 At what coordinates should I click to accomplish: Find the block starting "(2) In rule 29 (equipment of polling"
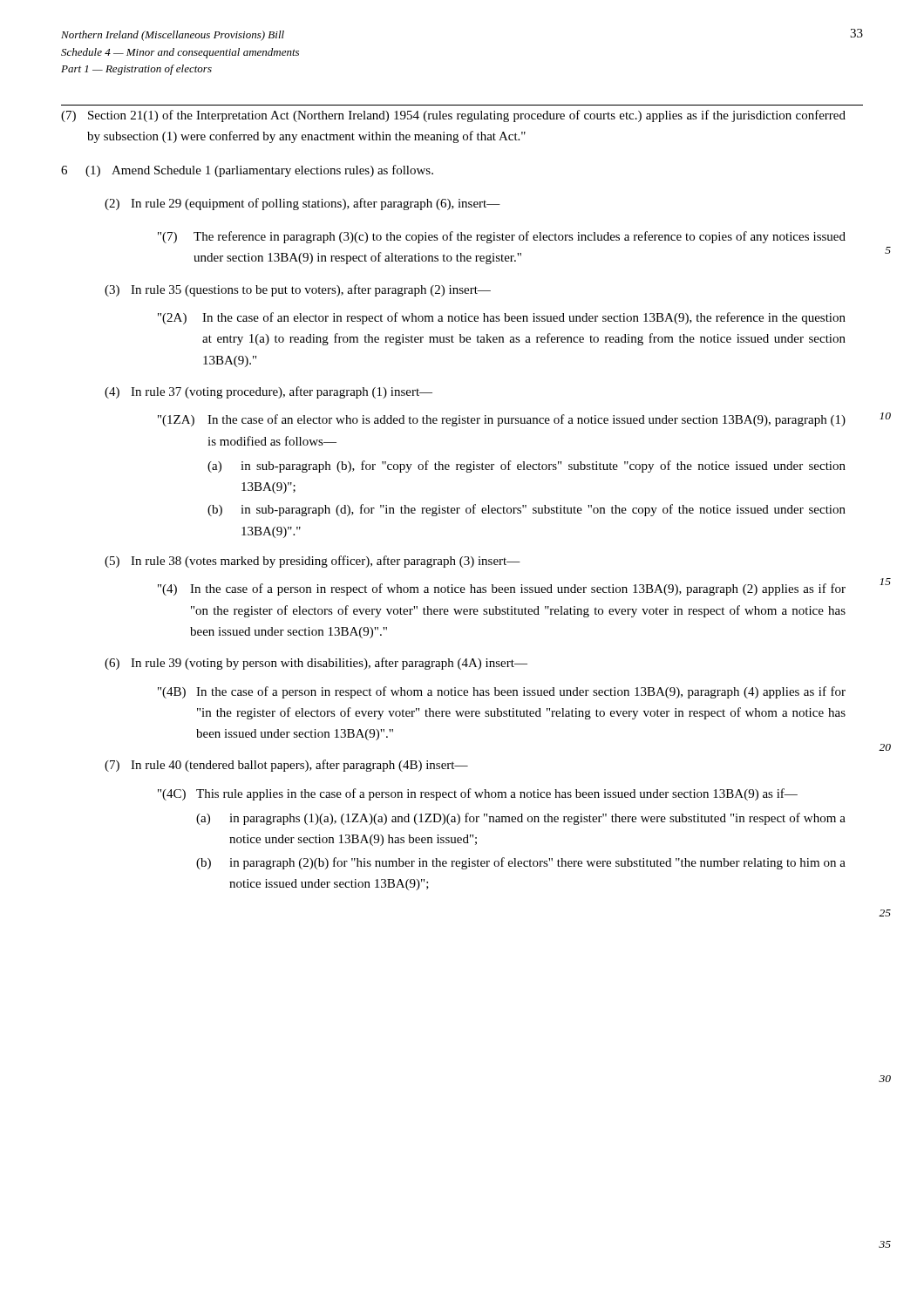tap(453, 207)
